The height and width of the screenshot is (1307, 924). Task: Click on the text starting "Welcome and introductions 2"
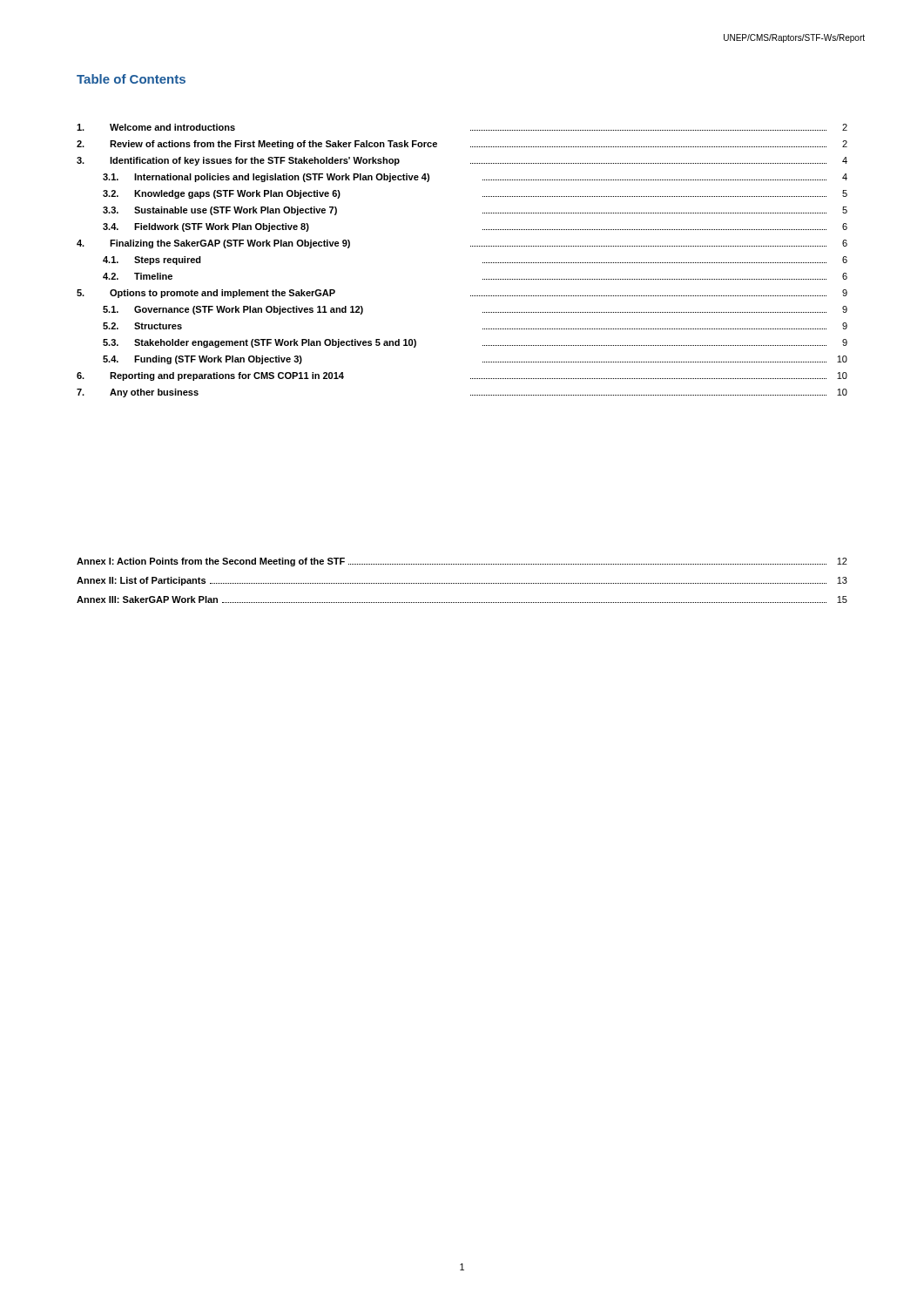[462, 127]
